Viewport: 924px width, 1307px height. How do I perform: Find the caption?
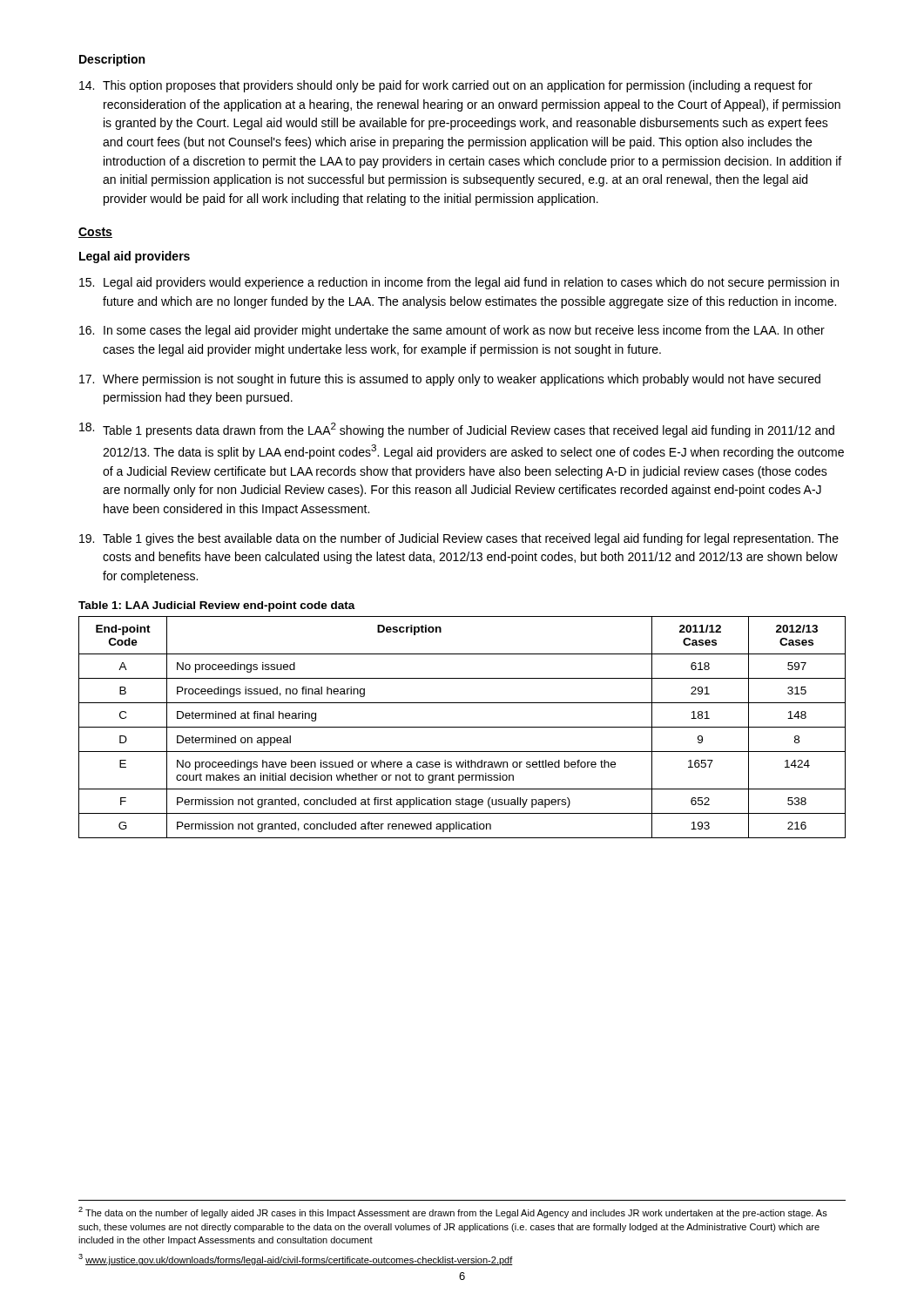tap(217, 605)
